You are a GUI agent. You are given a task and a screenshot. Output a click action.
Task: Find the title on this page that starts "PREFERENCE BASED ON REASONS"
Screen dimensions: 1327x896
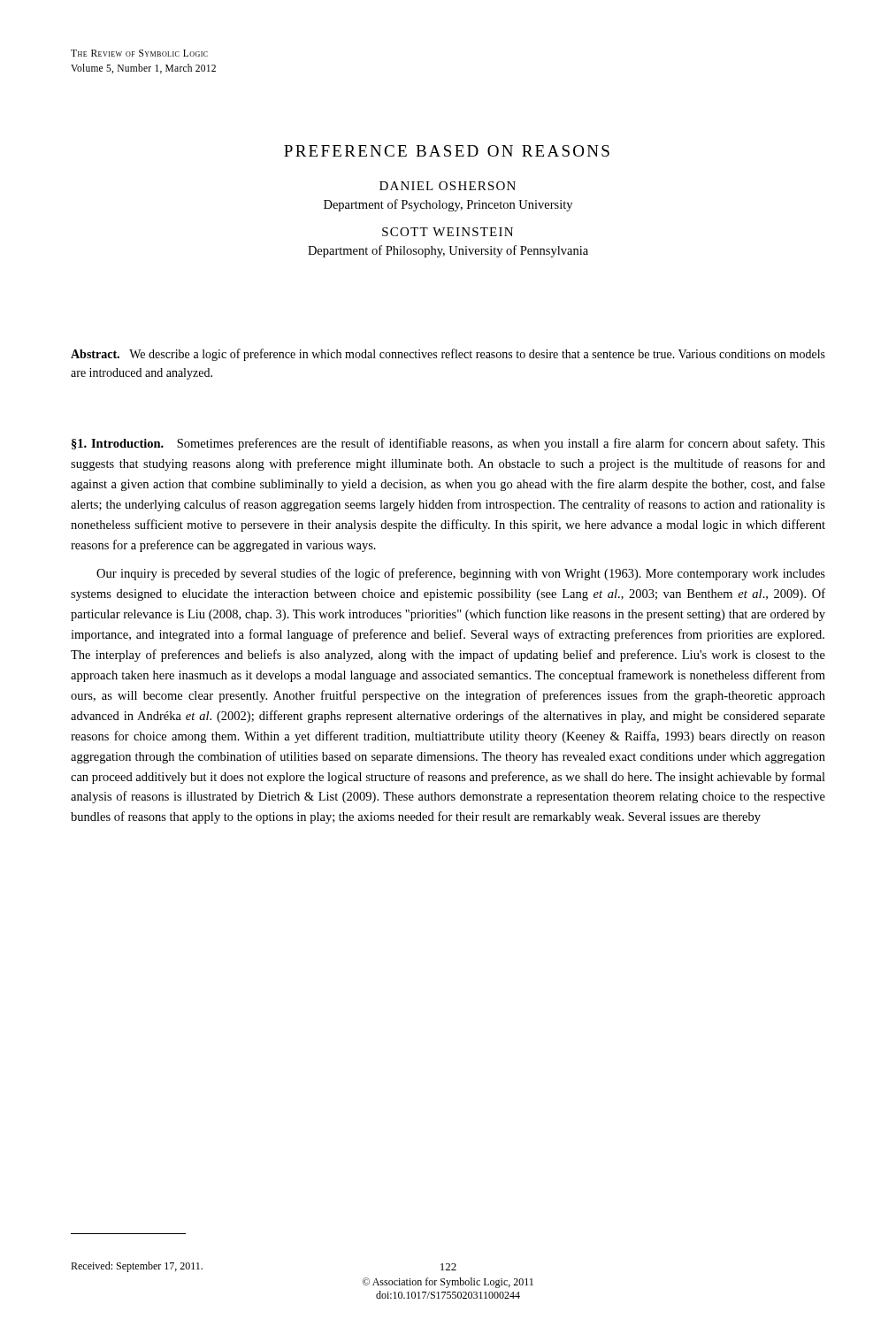(448, 200)
